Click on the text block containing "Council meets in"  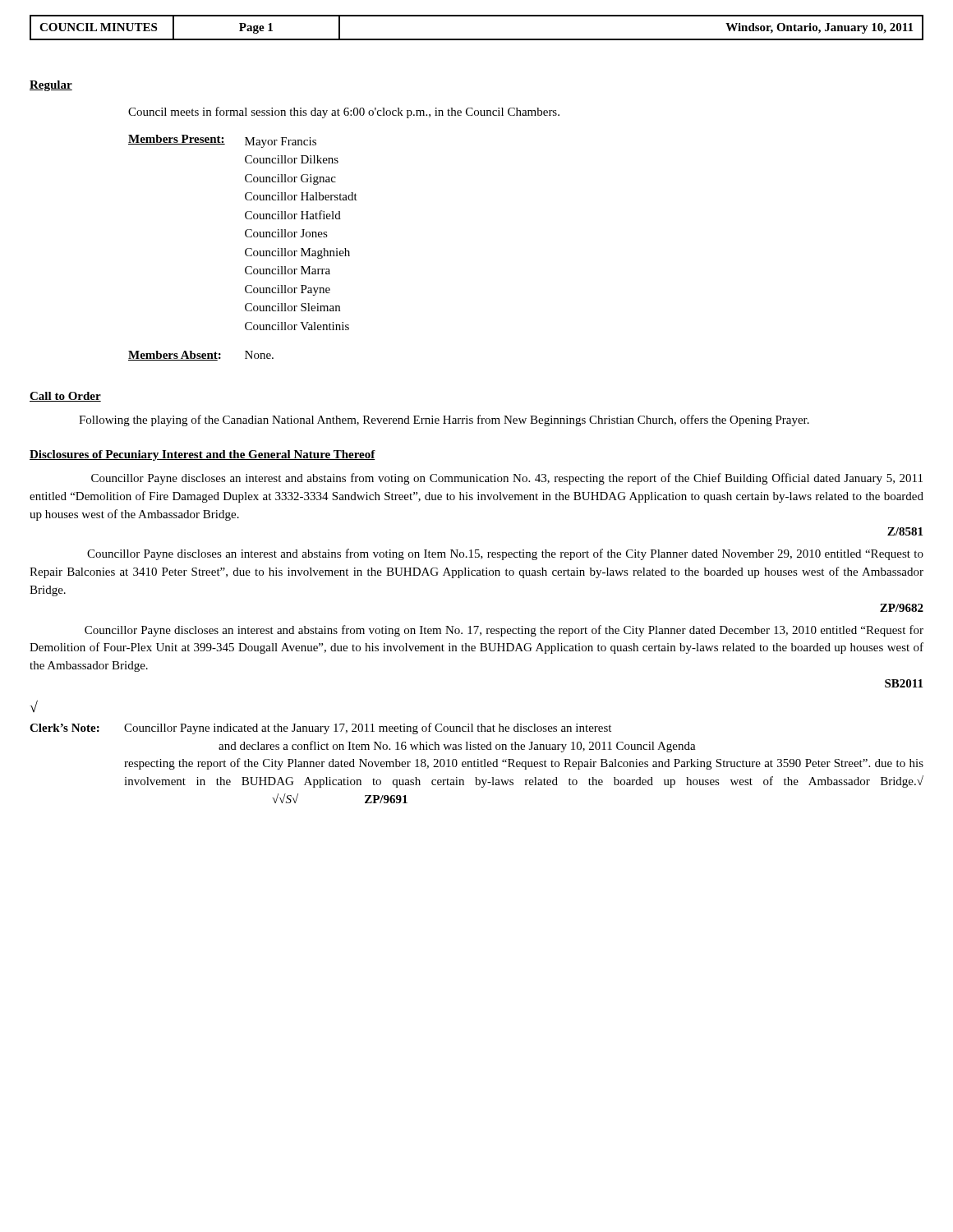pos(344,112)
